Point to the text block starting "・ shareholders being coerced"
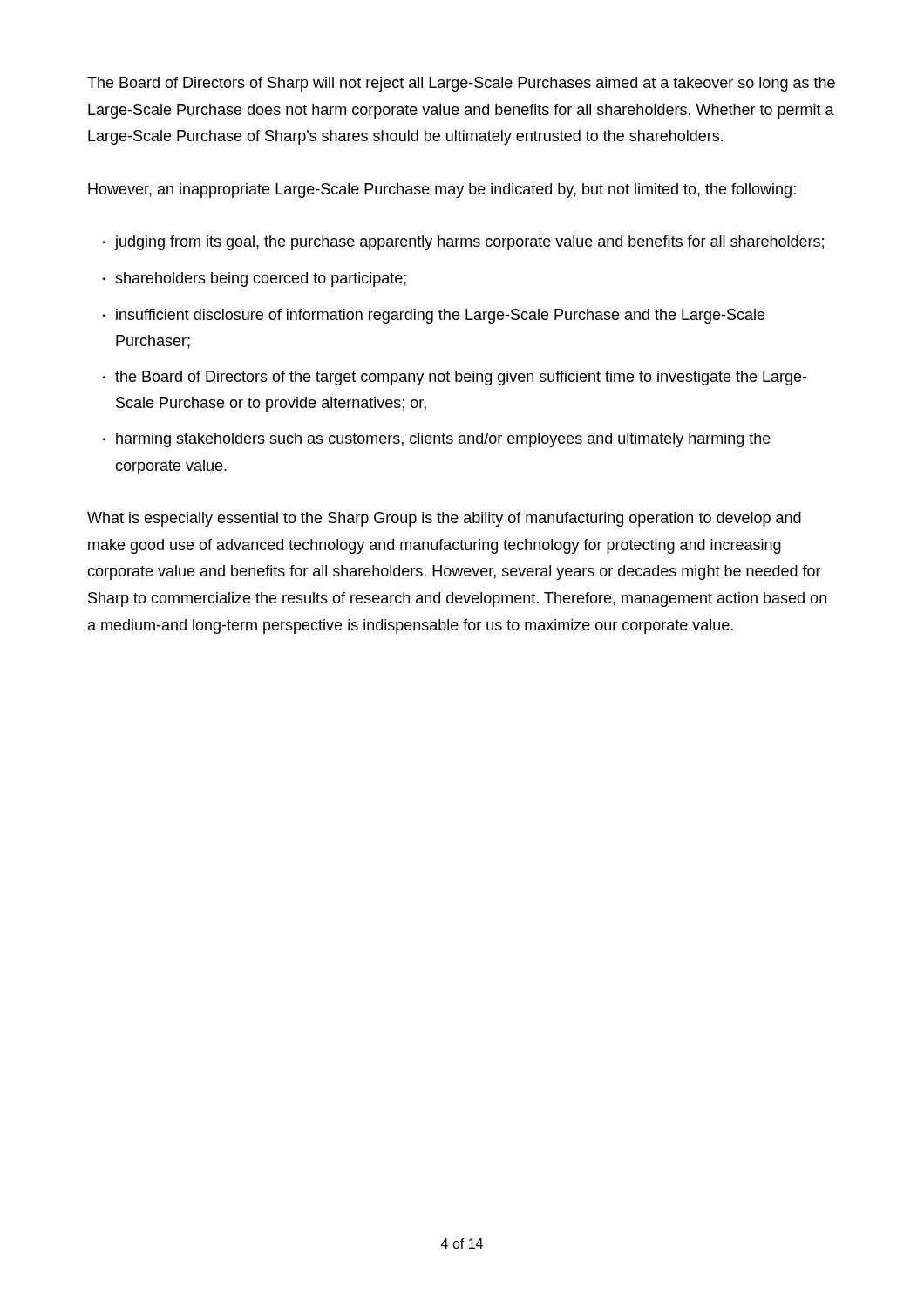924x1308 pixels. [255, 279]
